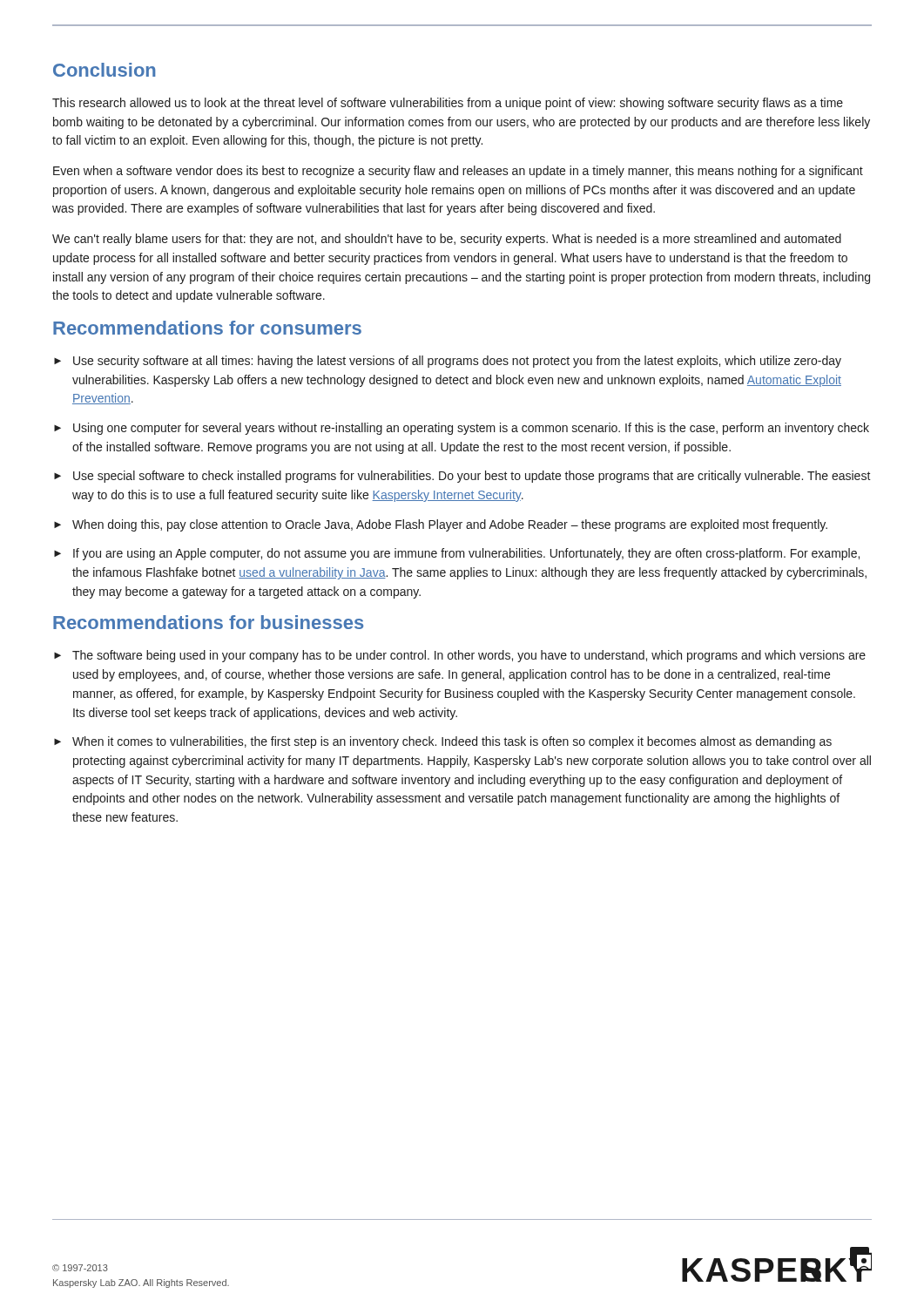
Task: Locate the block of text that opens with "This research allowed"
Action: point(462,122)
